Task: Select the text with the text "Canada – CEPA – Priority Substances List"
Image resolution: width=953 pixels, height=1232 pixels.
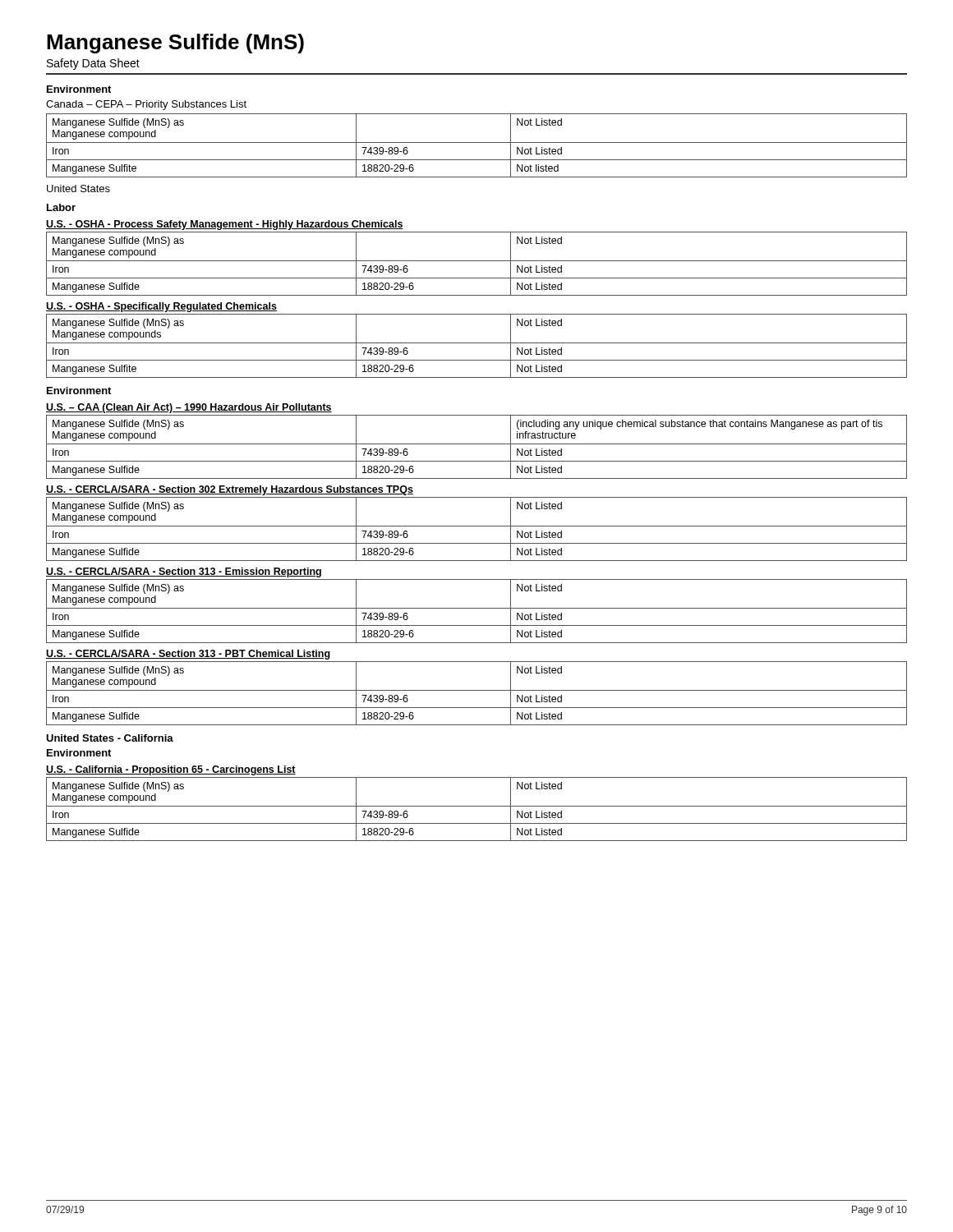Action: click(x=146, y=104)
